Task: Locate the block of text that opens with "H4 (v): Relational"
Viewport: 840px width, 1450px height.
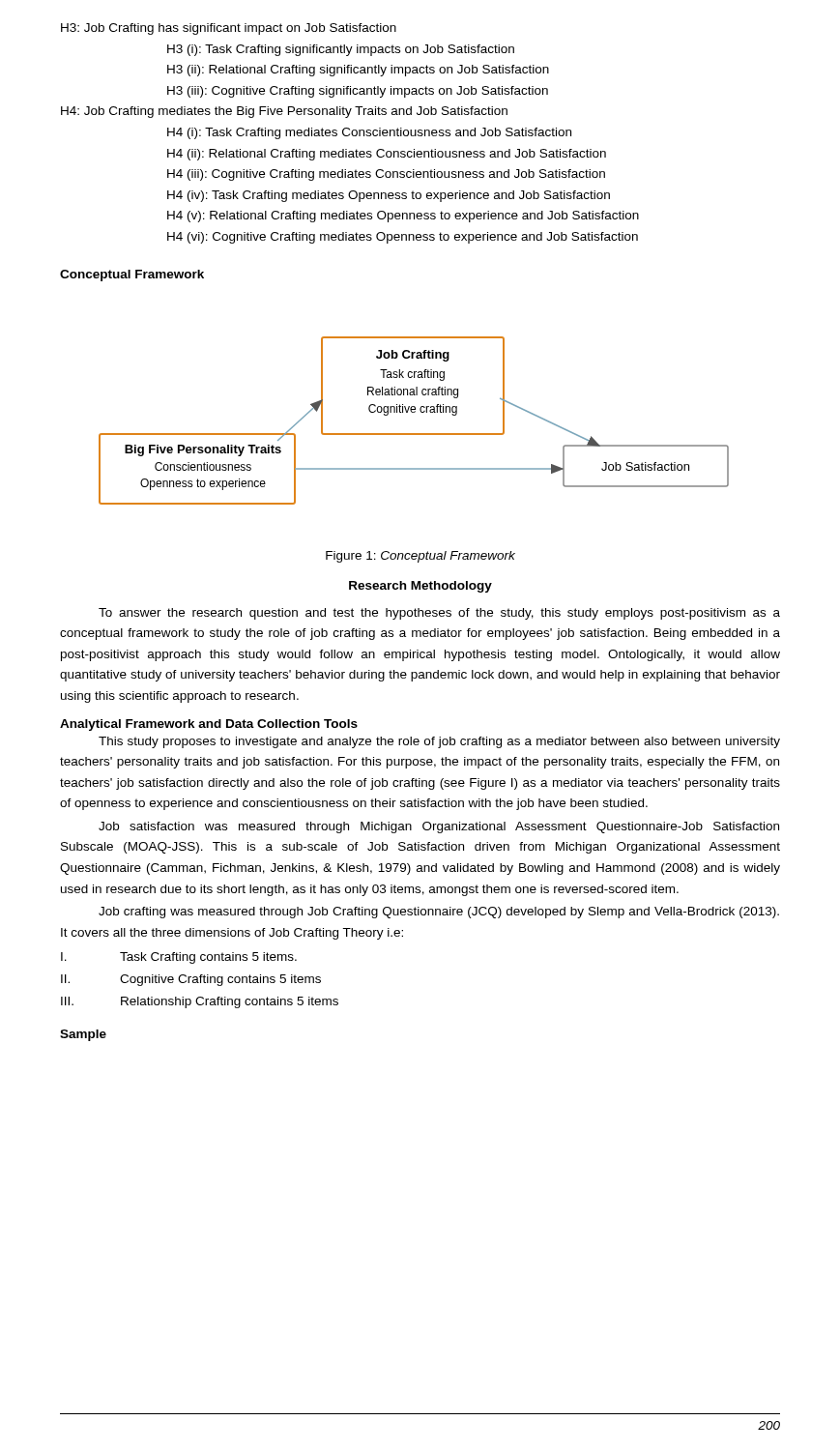Action: [403, 215]
